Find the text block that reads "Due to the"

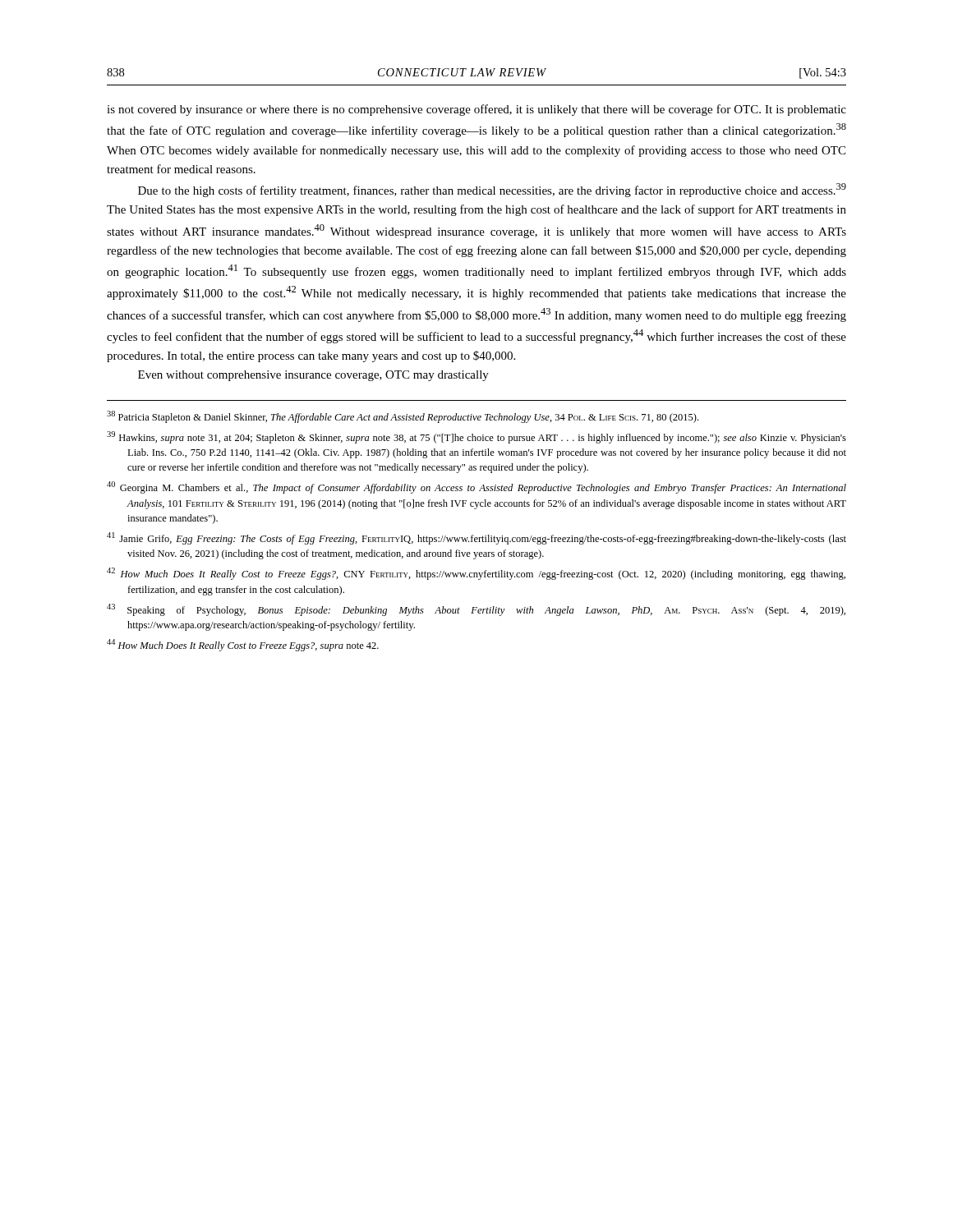coord(476,272)
